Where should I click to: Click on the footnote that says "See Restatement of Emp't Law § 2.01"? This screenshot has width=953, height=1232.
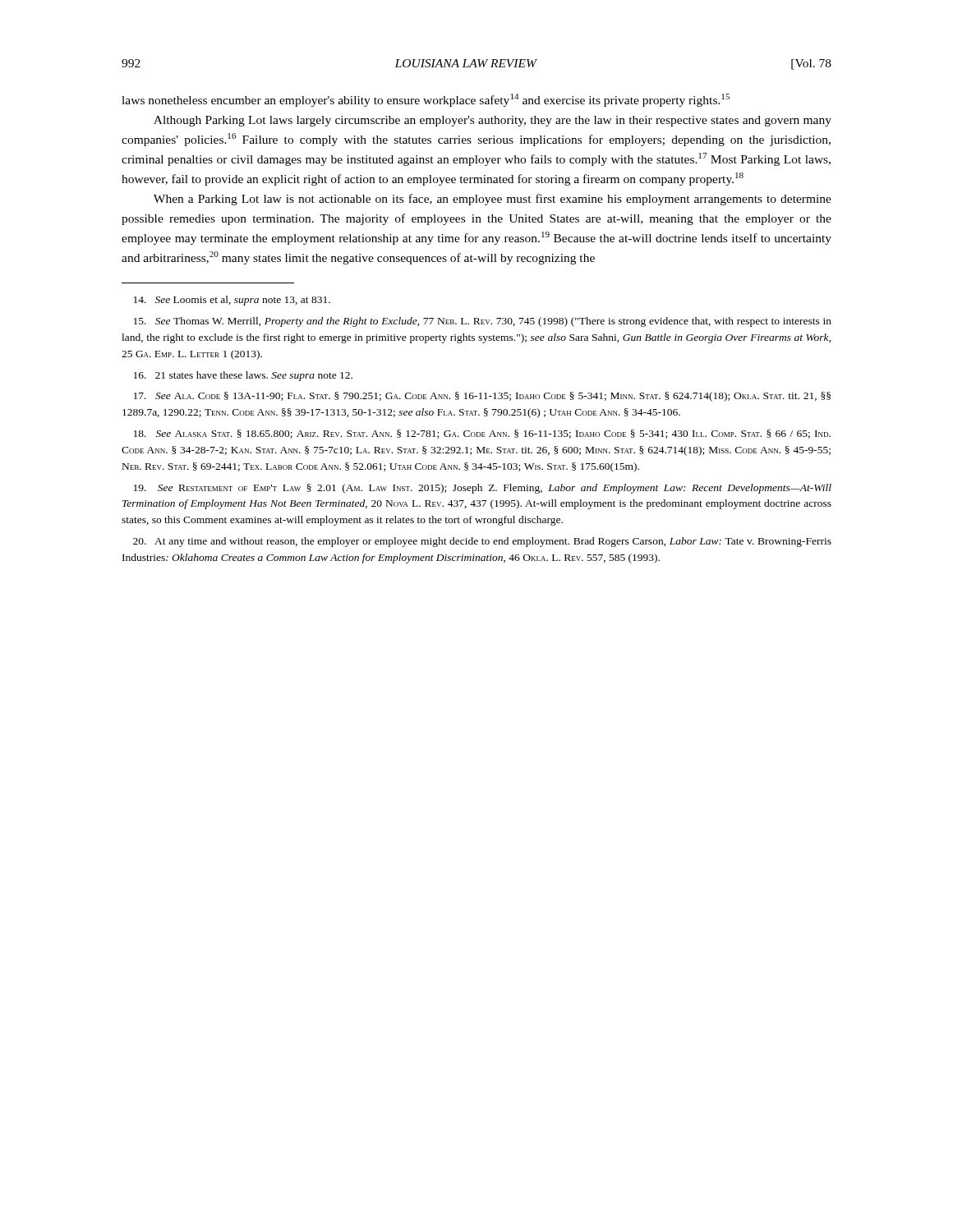[476, 504]
